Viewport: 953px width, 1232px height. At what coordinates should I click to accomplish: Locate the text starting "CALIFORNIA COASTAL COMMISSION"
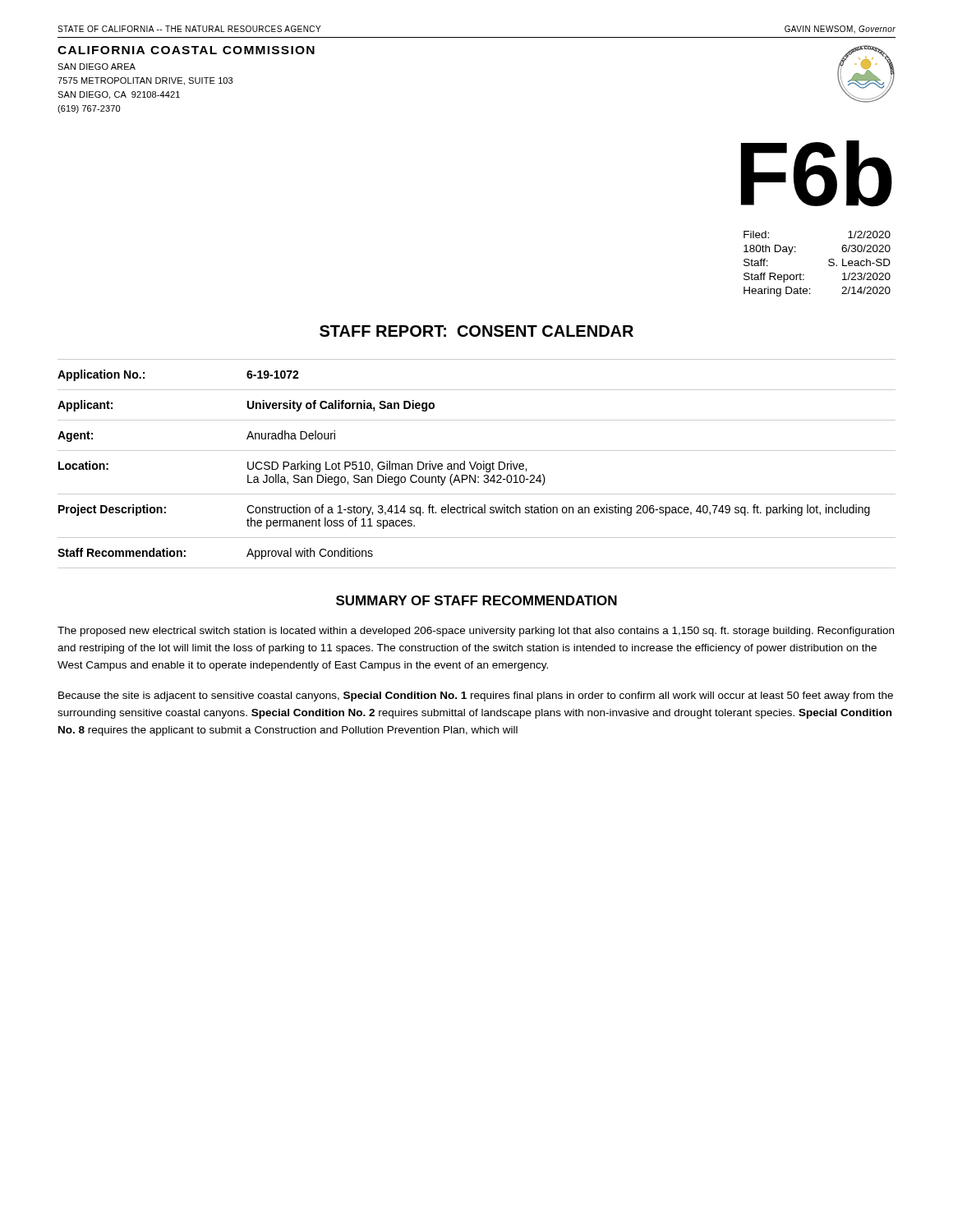[x=187, y=50]
